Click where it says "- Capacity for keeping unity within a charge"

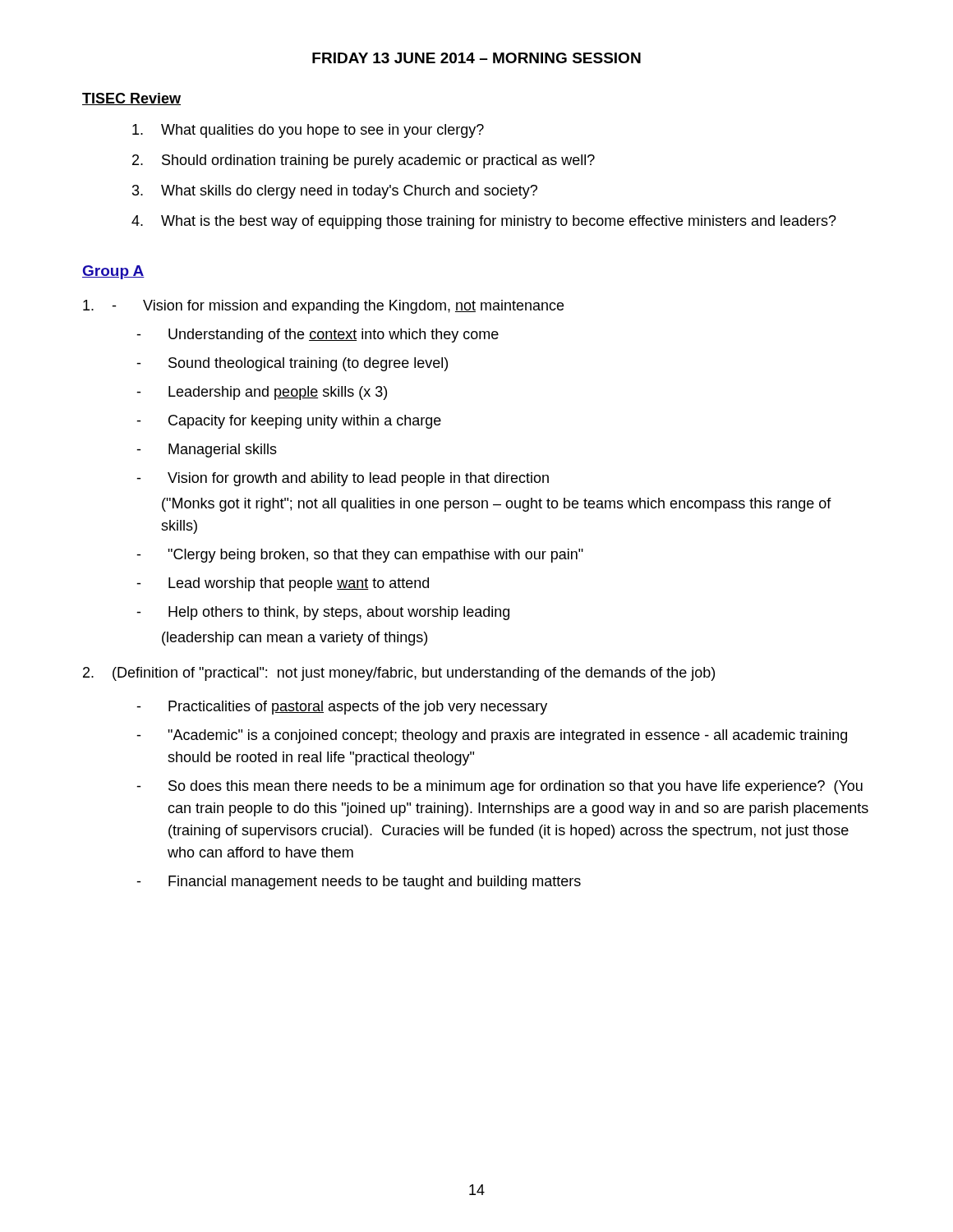click(289, 421)
